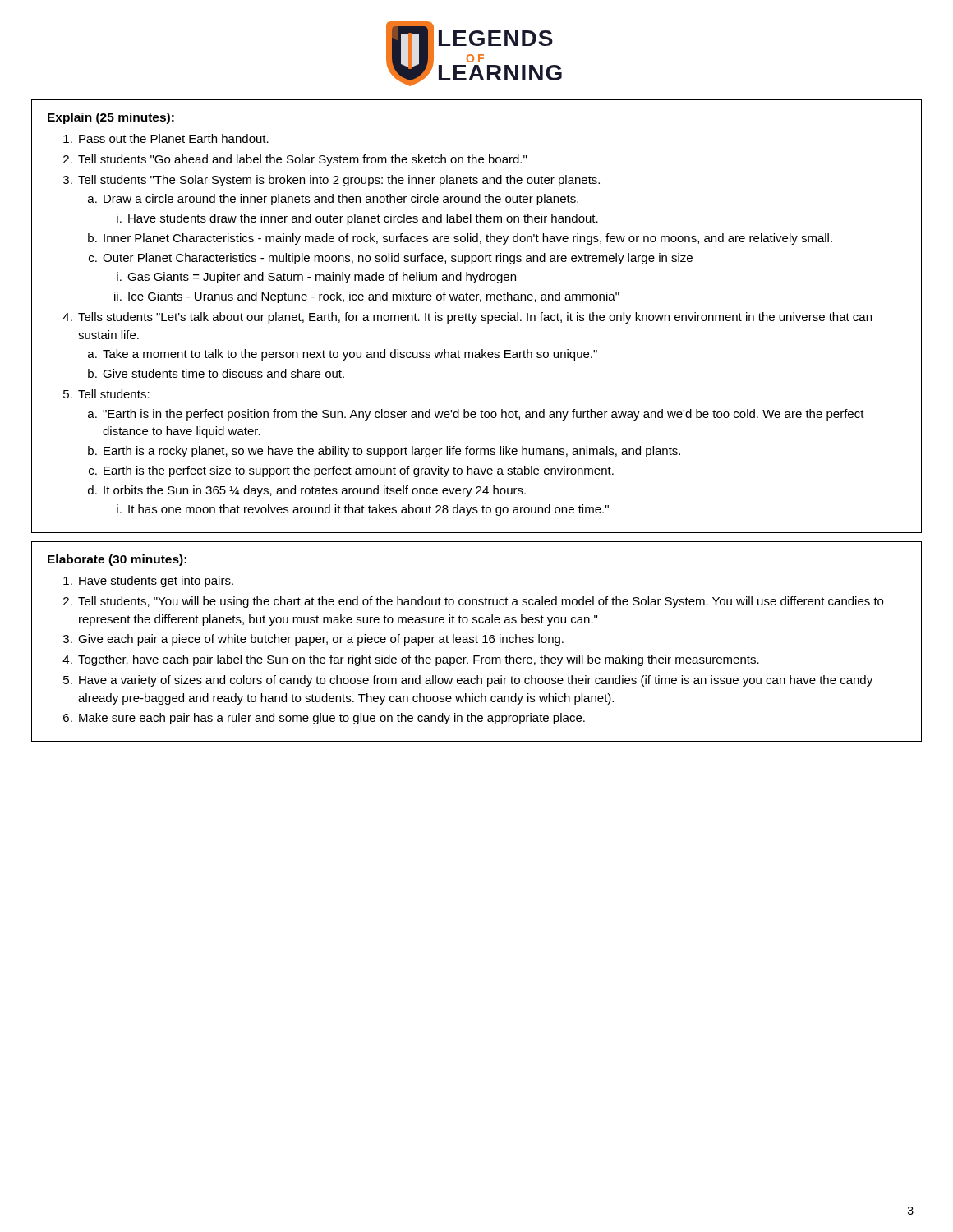Find the block on this page that starts "Ice Giants - Uranus"

373,296
